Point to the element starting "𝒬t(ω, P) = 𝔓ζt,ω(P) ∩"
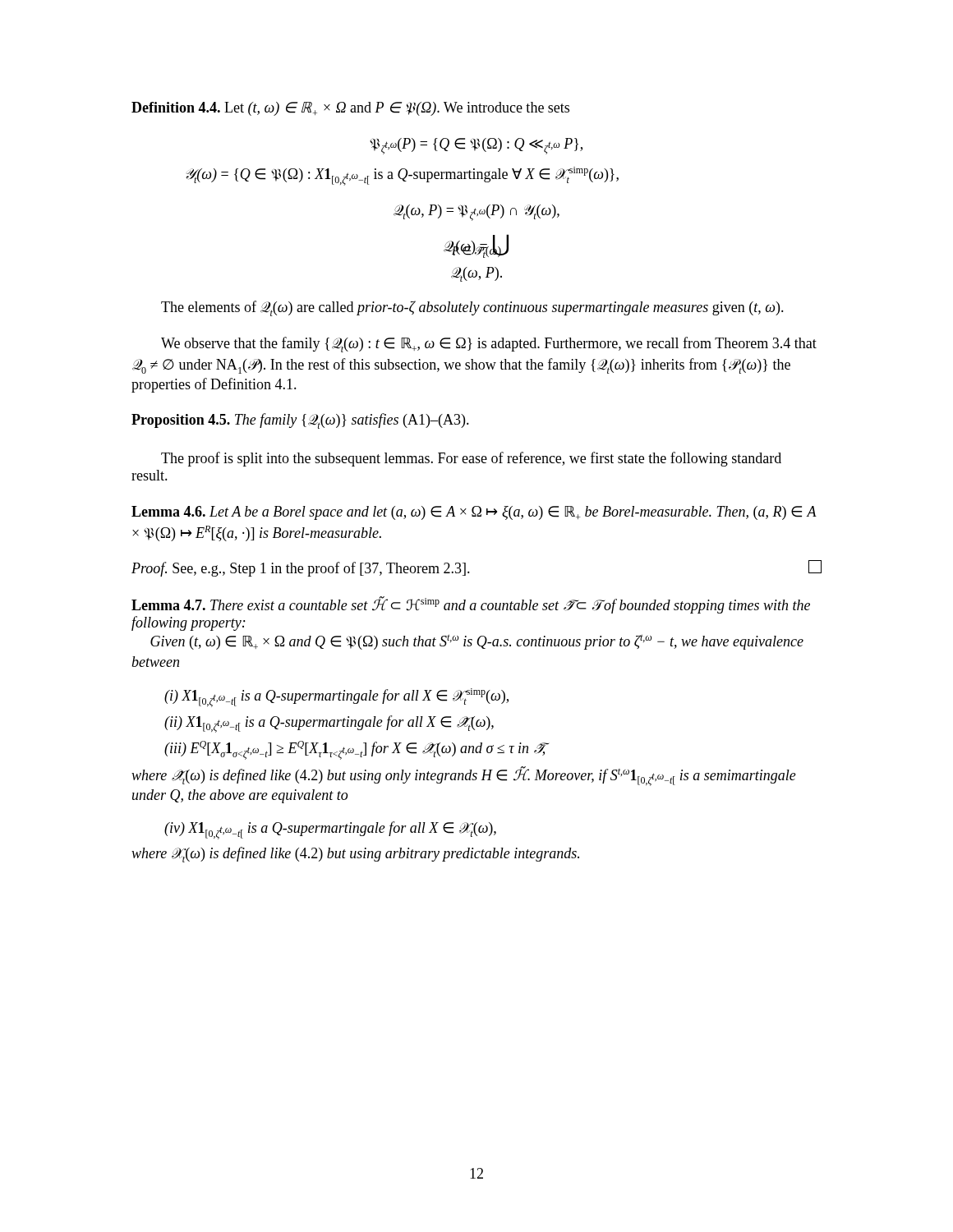 click(x=476, y=212)
